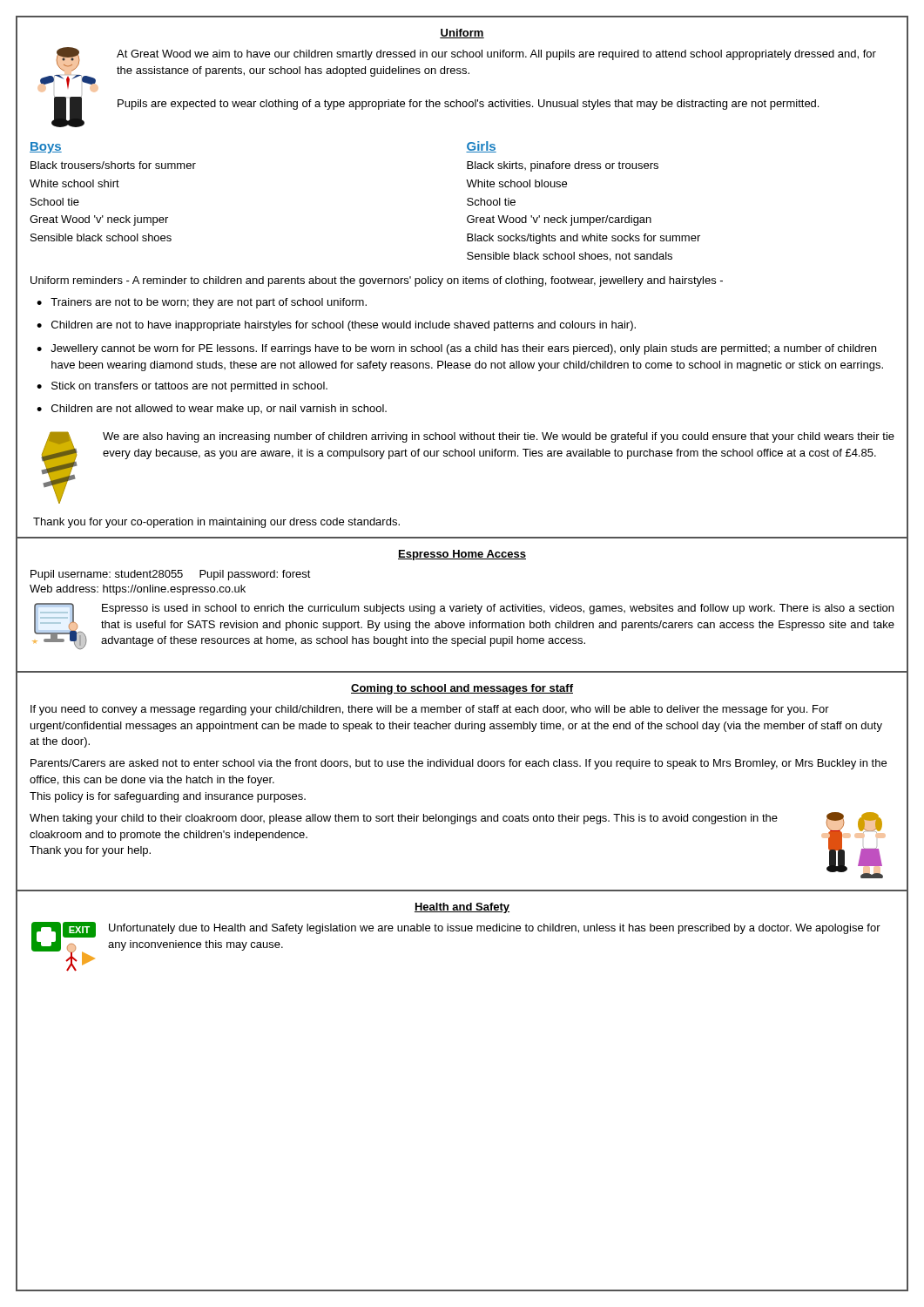924x1307 pixels.
Task: Select the passage starting "Pupil username: student28055 Pupil"
Action: coord(170,574)
